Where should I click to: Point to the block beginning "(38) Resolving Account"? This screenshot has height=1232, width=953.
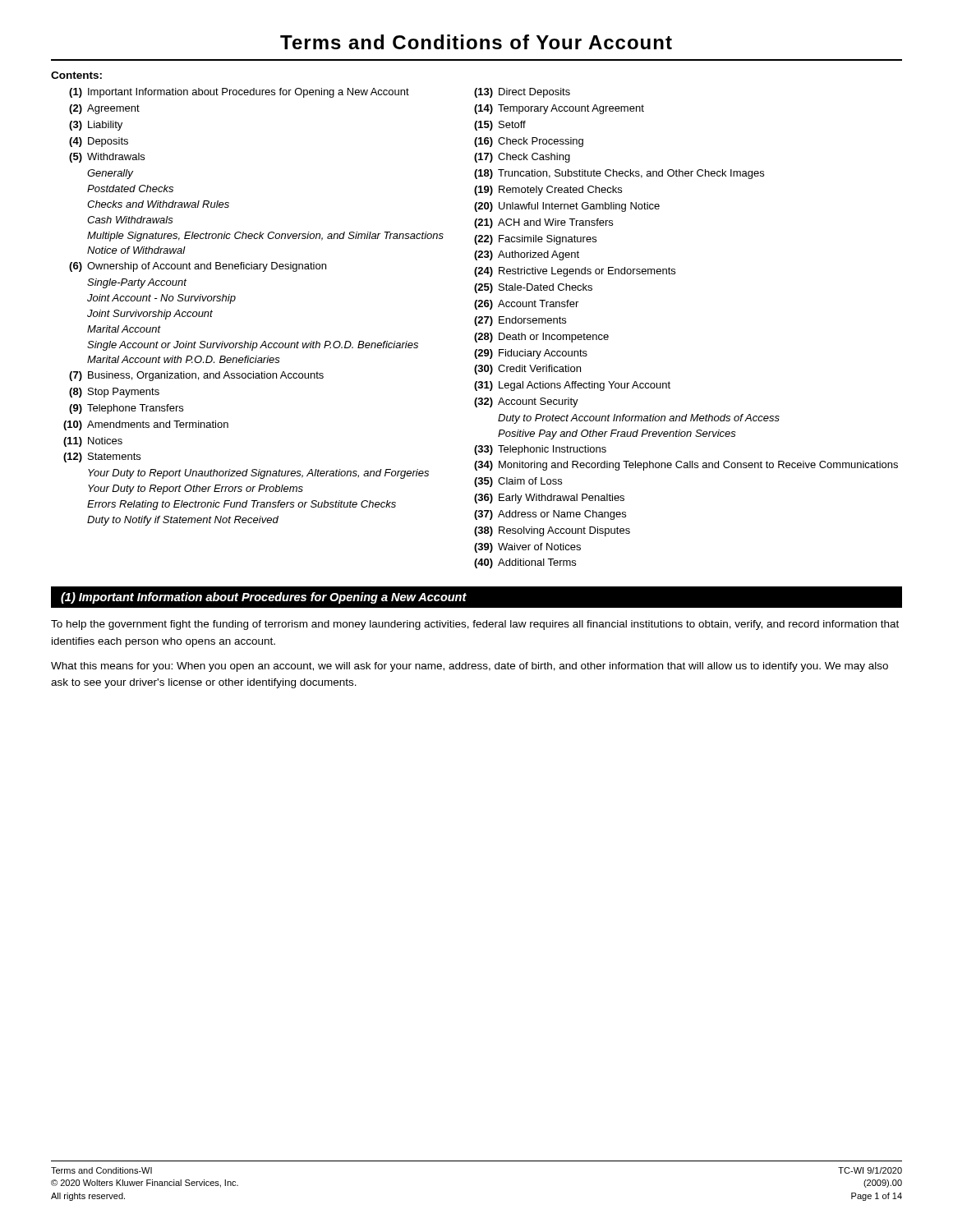coord(552,531)
